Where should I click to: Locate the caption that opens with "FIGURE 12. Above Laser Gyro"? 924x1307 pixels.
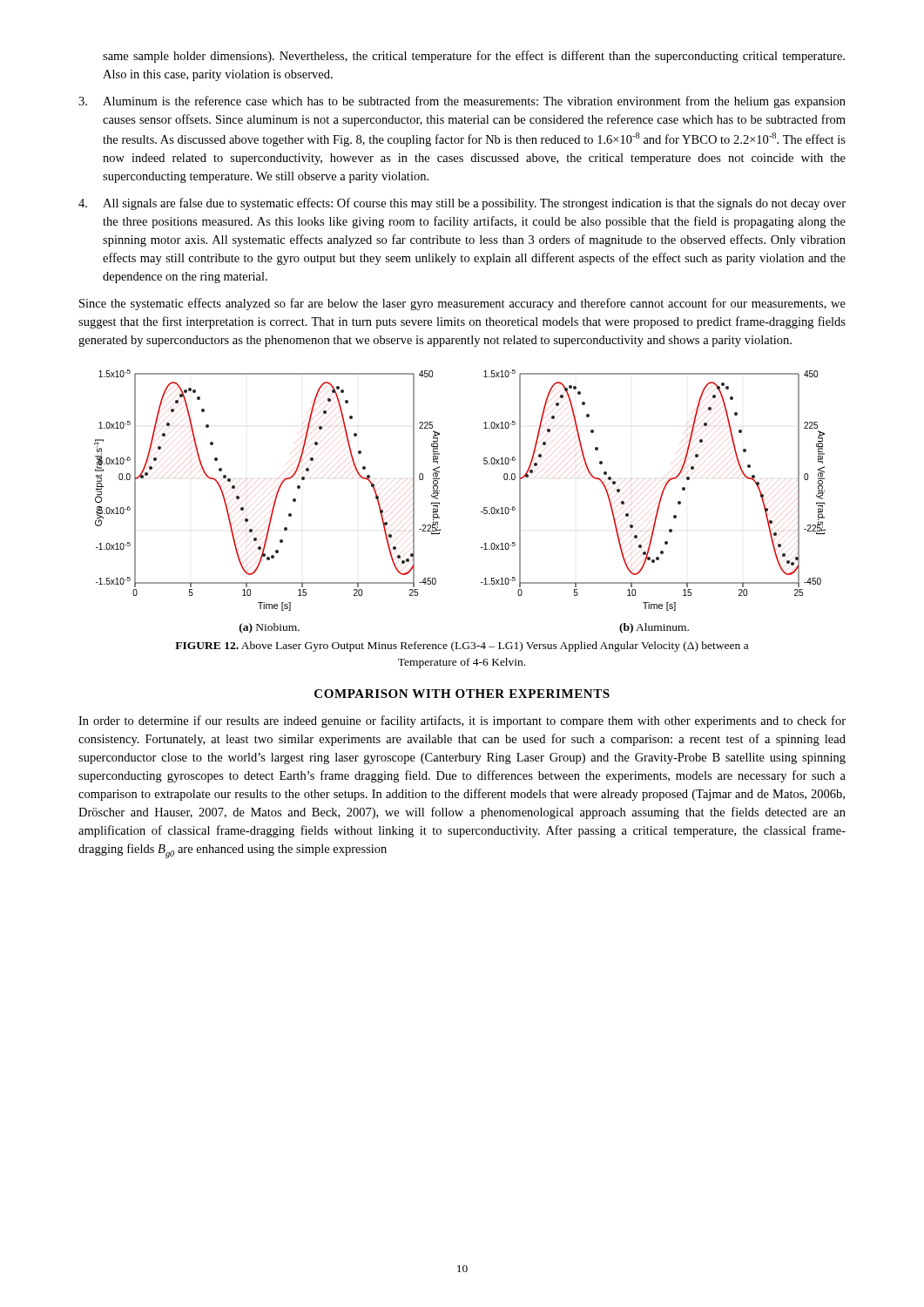point(462,654)
